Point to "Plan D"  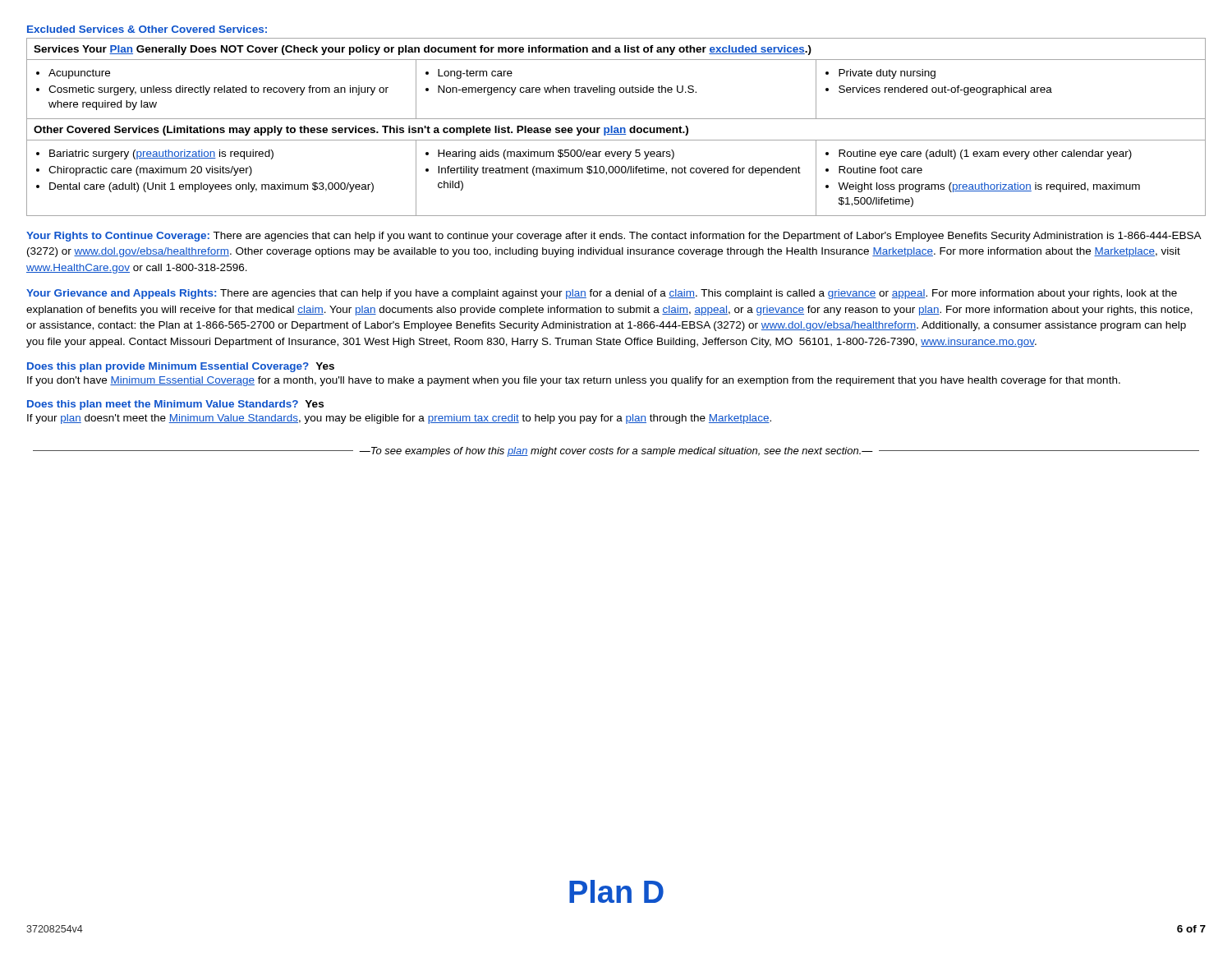616,892
